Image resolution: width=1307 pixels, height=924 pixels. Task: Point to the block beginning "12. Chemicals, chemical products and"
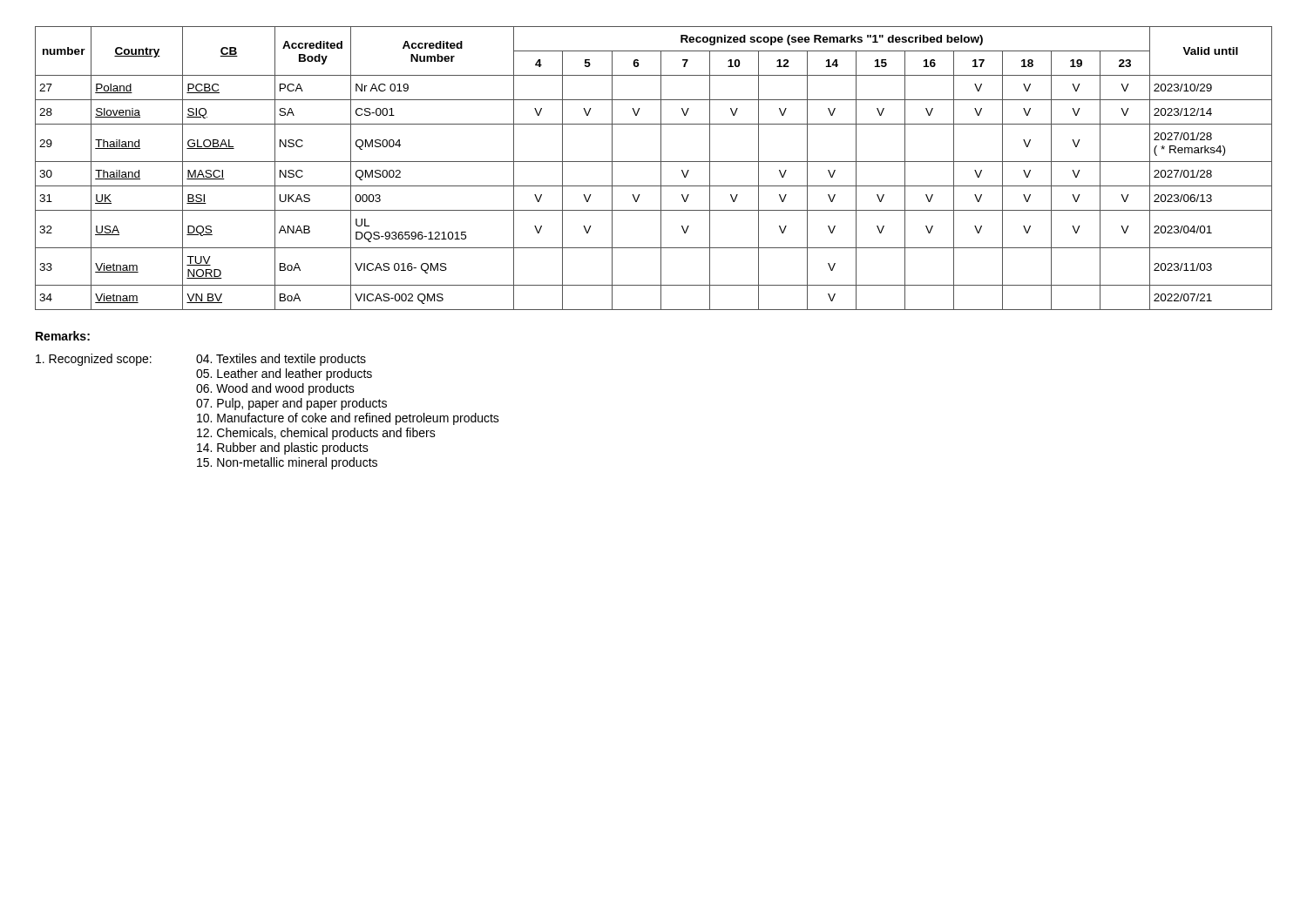(x=316, y=433)
